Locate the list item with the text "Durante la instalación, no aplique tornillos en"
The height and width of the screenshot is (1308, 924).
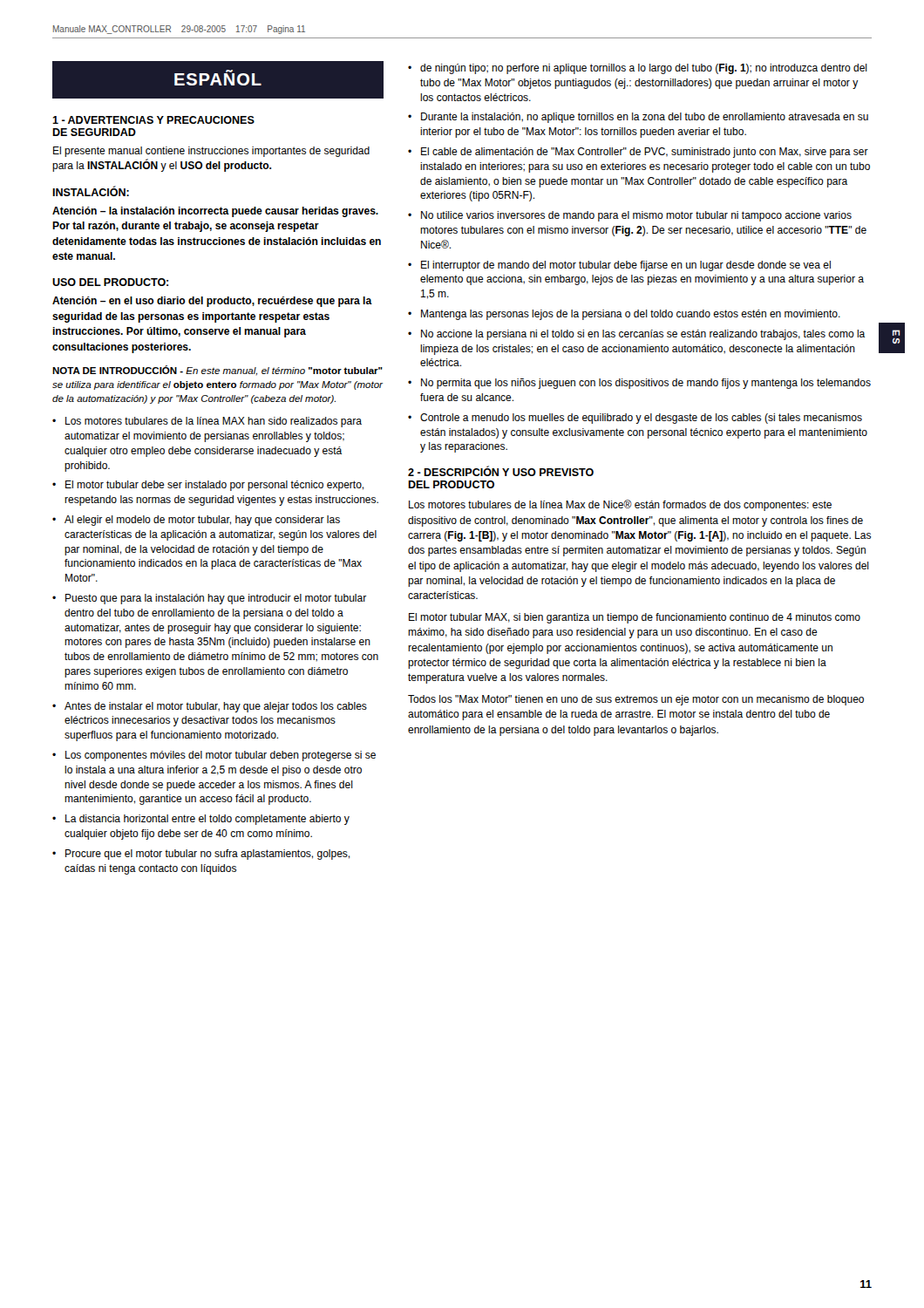644,125
